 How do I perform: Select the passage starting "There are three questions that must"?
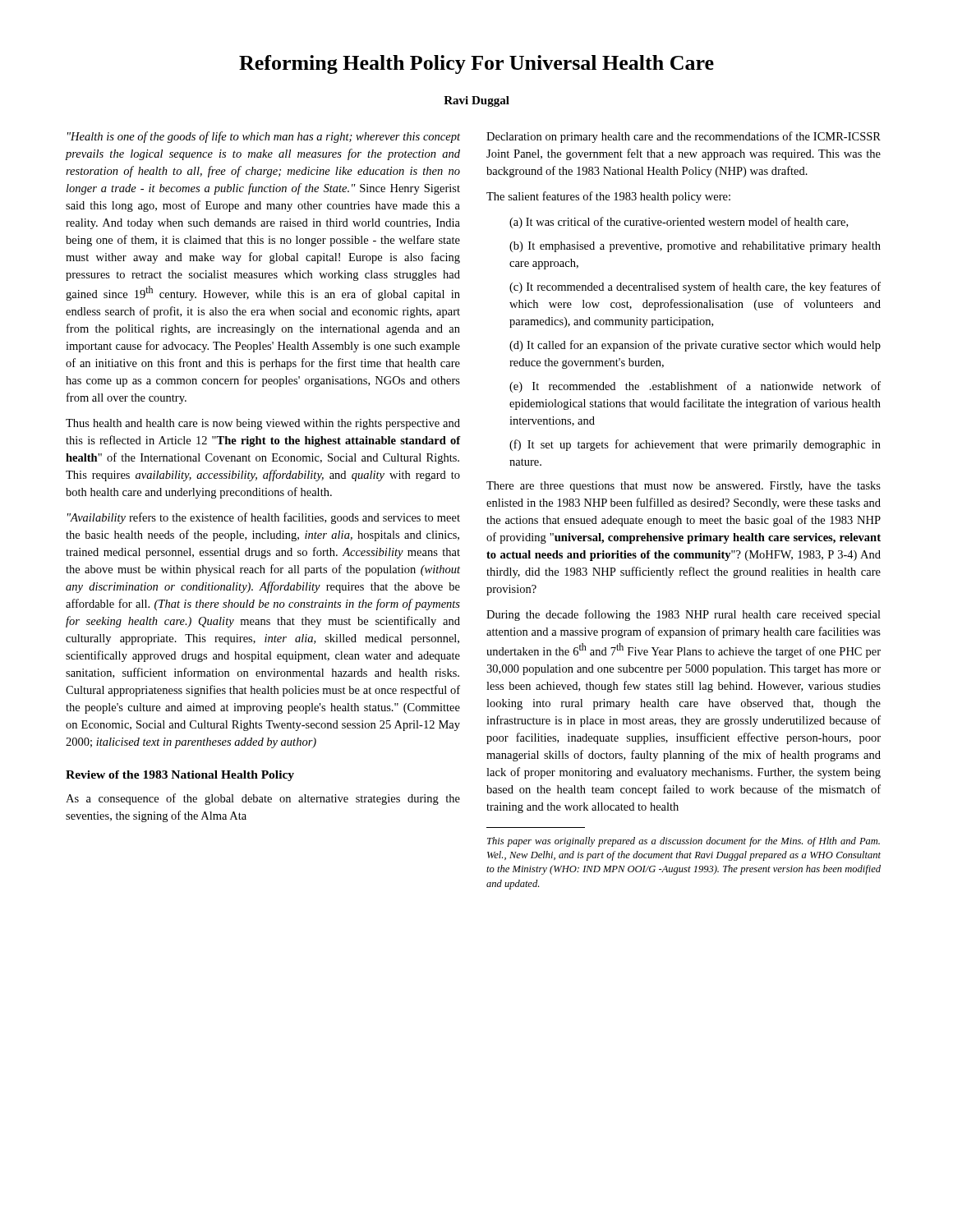pos(683,537)
